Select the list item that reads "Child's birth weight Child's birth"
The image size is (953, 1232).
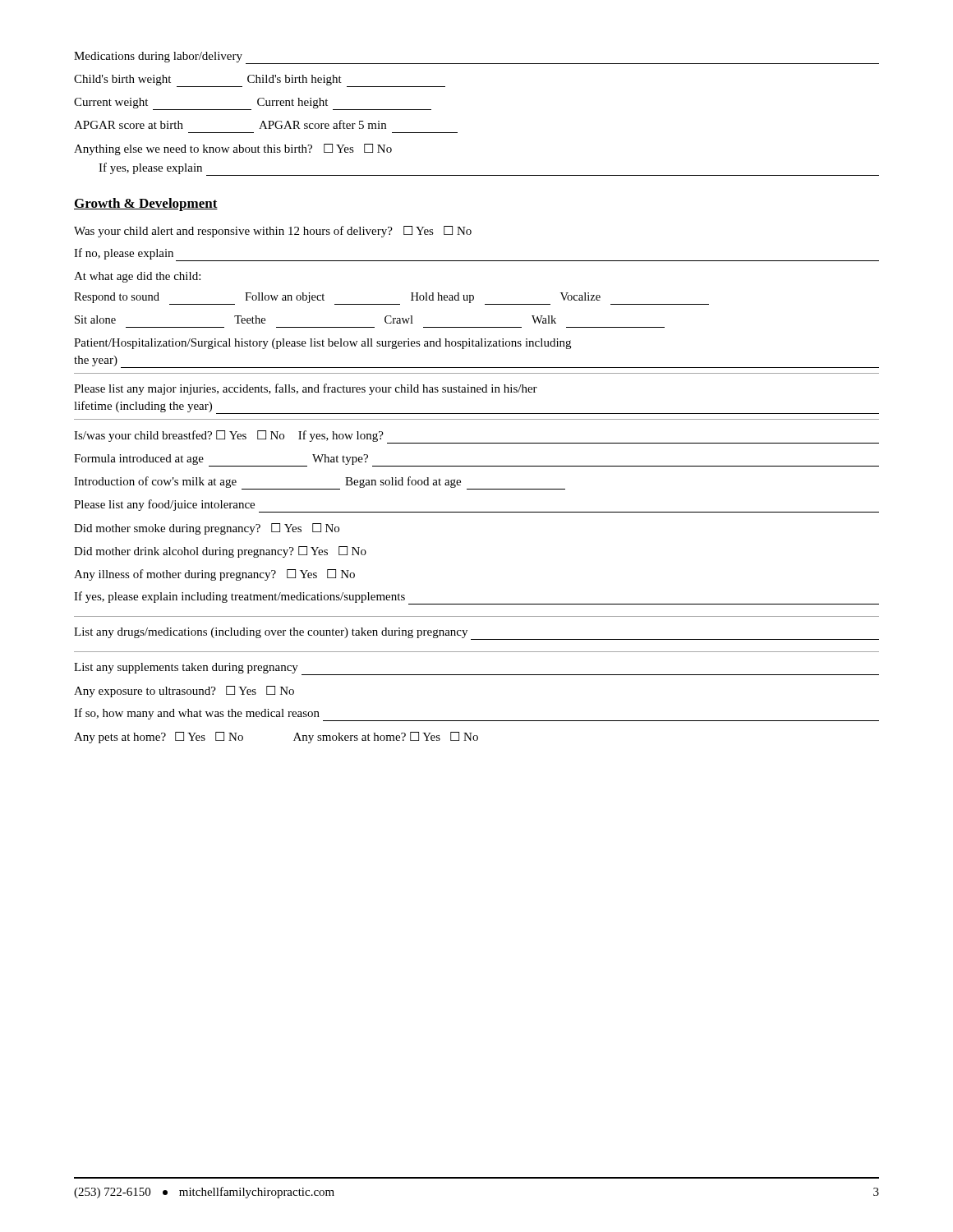[260, 80]
